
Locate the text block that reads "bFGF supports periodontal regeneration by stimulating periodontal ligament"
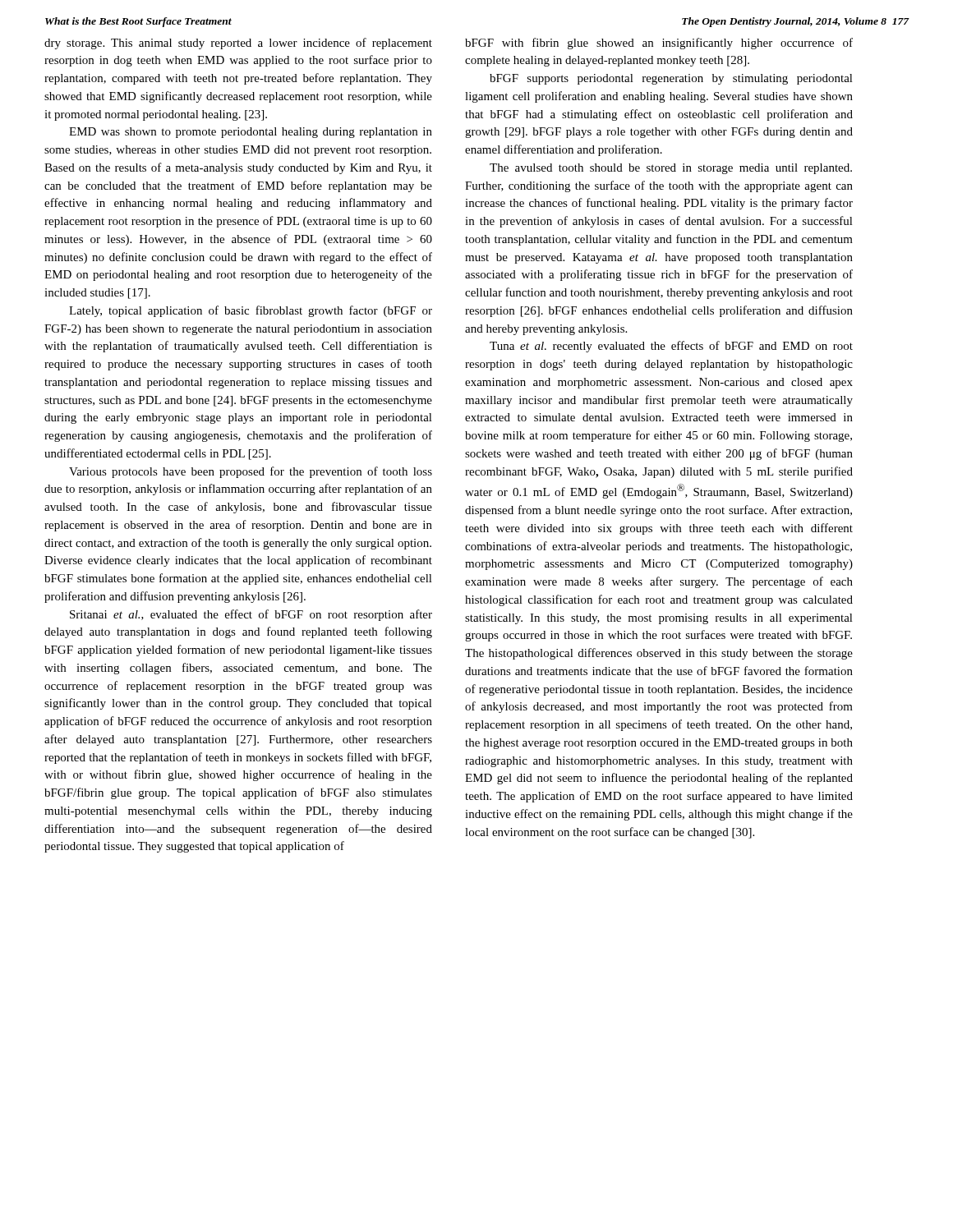coord(659,115)
